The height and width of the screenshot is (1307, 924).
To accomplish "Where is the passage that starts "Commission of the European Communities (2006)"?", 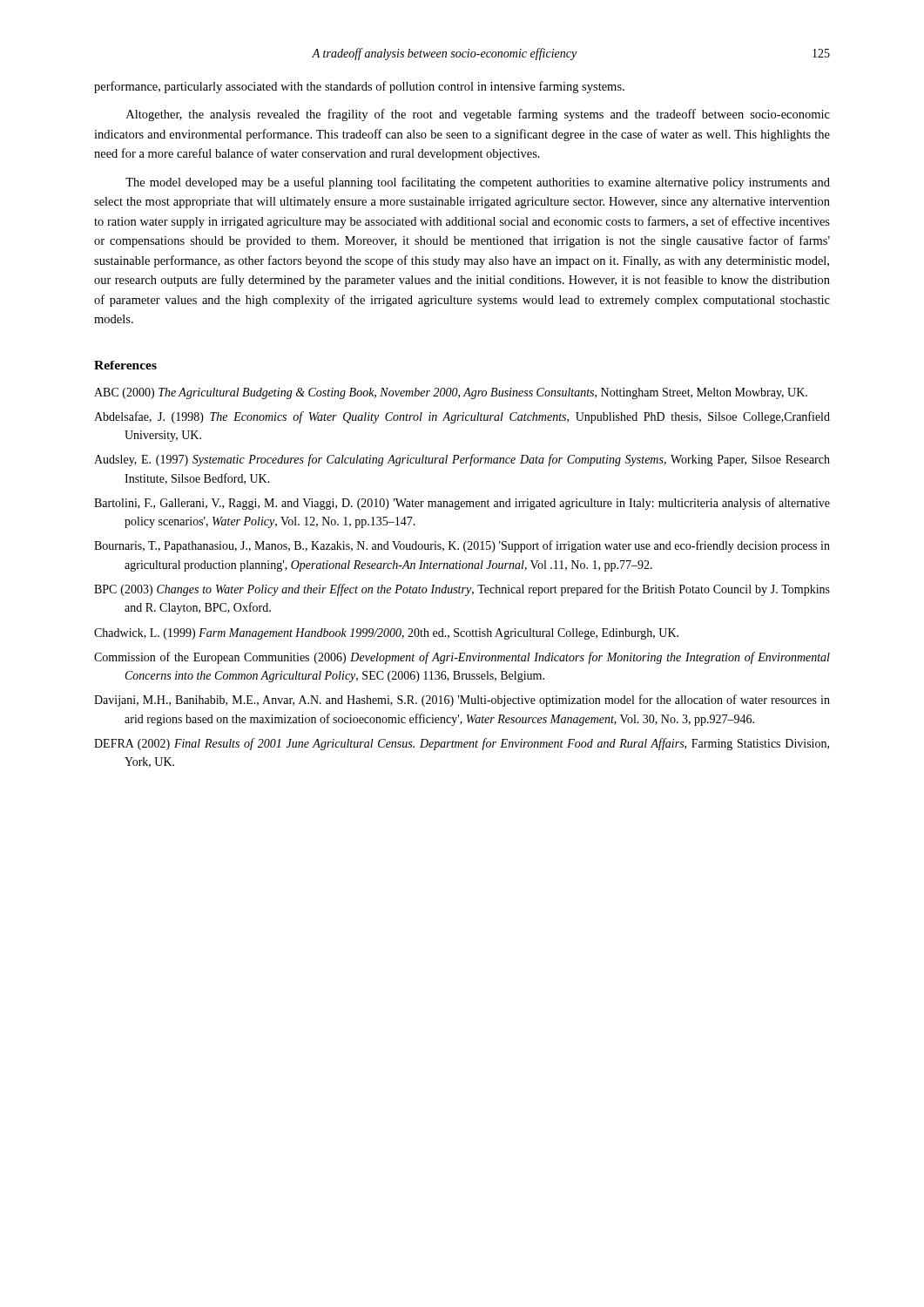I will [x=462, y=667].
